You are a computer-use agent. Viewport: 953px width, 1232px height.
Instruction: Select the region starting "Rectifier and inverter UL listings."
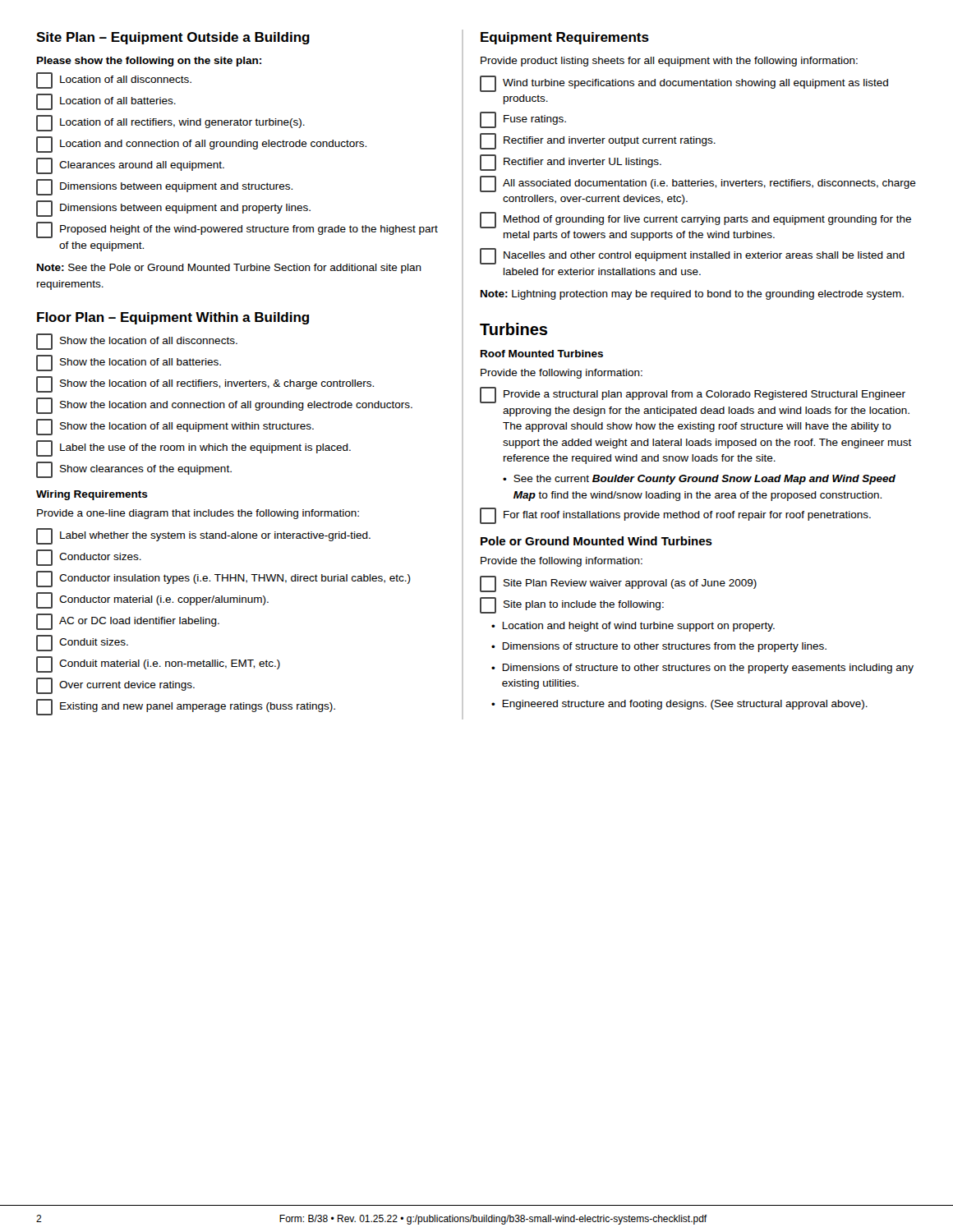tap(571, 163)
